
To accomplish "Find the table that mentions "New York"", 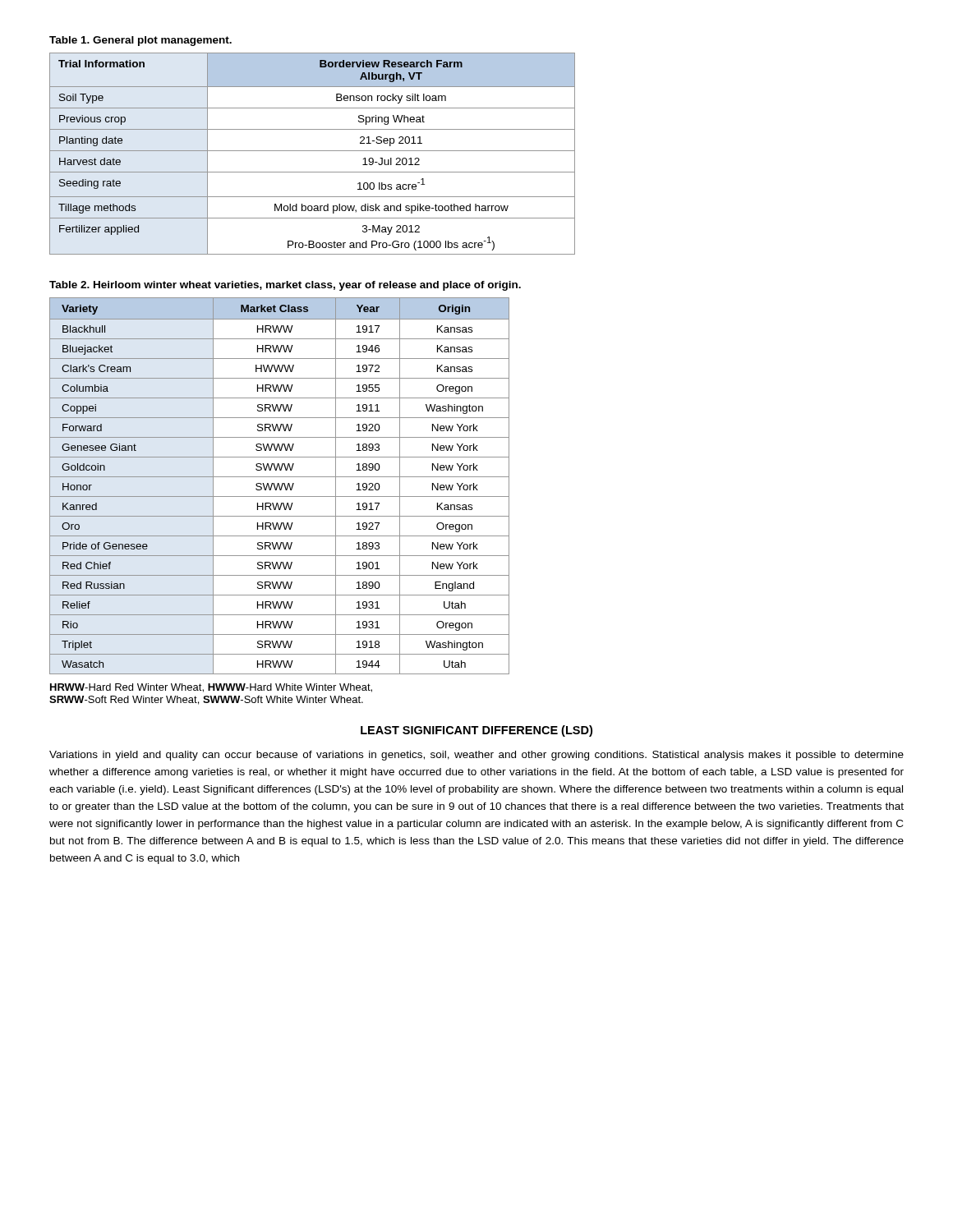I will [476, 486].
